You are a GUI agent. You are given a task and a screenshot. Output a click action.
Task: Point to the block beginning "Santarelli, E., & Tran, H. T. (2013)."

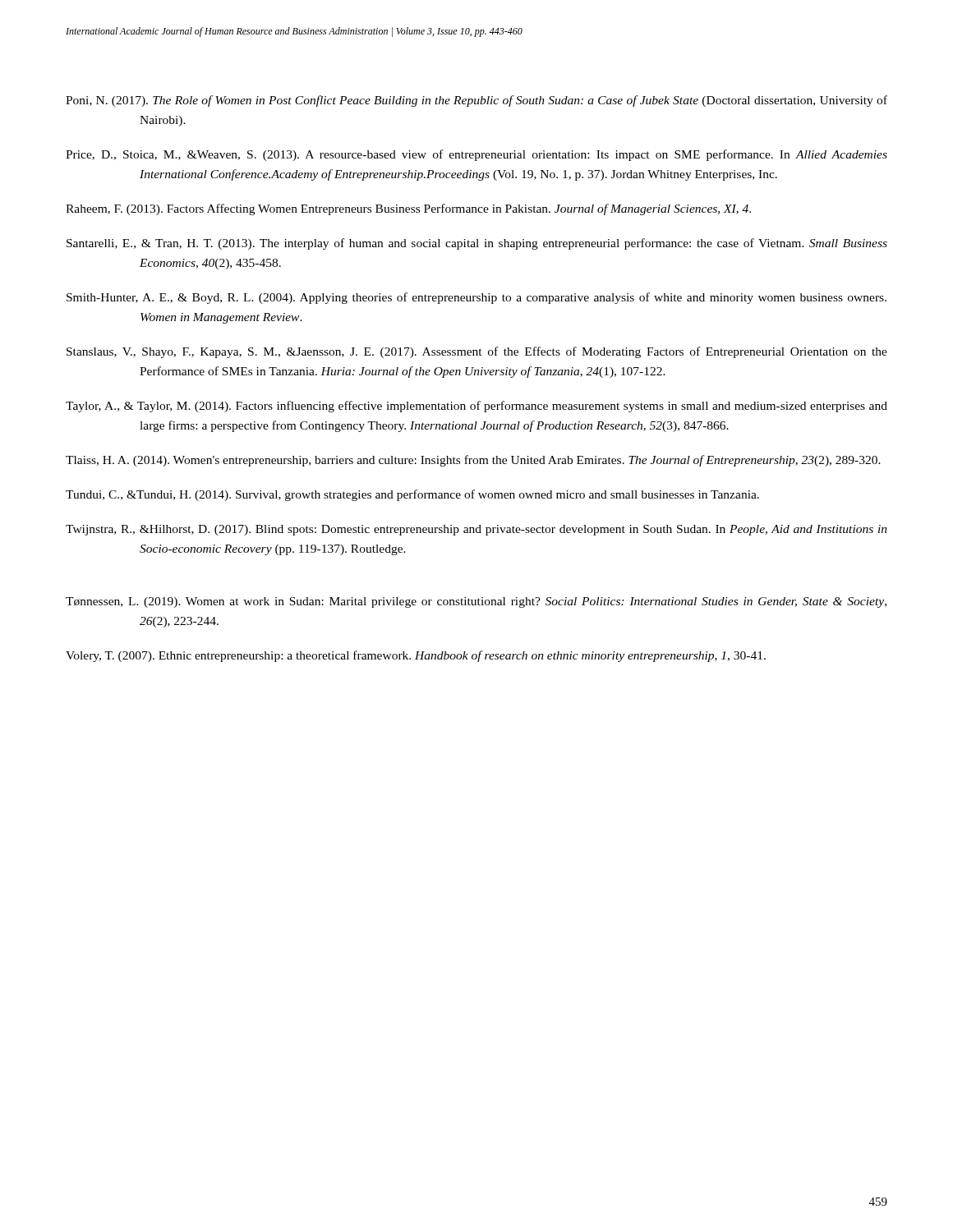[x=476, y=253]
